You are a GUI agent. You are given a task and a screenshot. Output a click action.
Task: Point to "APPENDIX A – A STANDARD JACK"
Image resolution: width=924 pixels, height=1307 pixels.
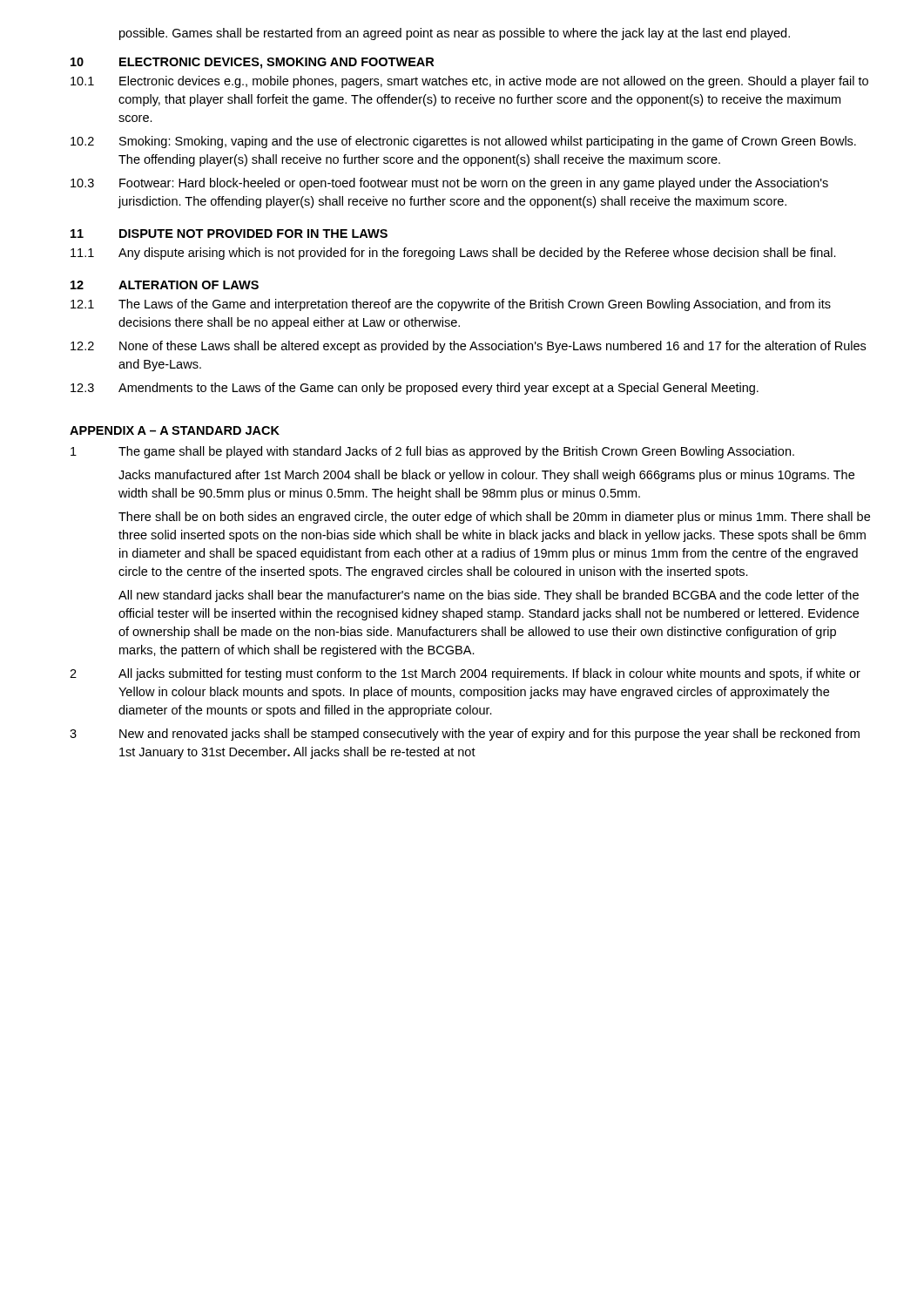click(x=175, y=431)
